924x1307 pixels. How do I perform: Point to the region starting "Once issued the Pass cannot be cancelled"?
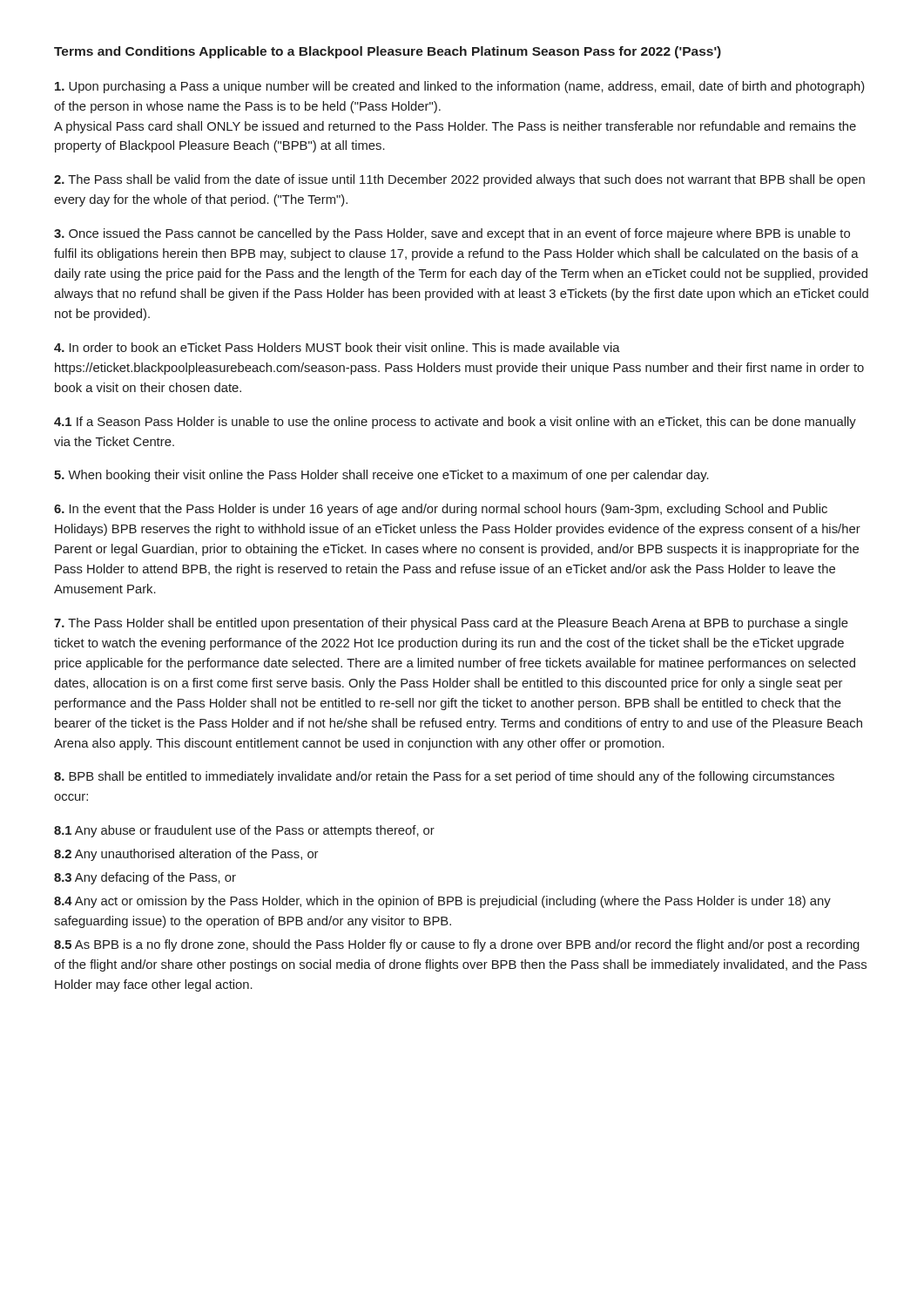click(x=461, y=274)
